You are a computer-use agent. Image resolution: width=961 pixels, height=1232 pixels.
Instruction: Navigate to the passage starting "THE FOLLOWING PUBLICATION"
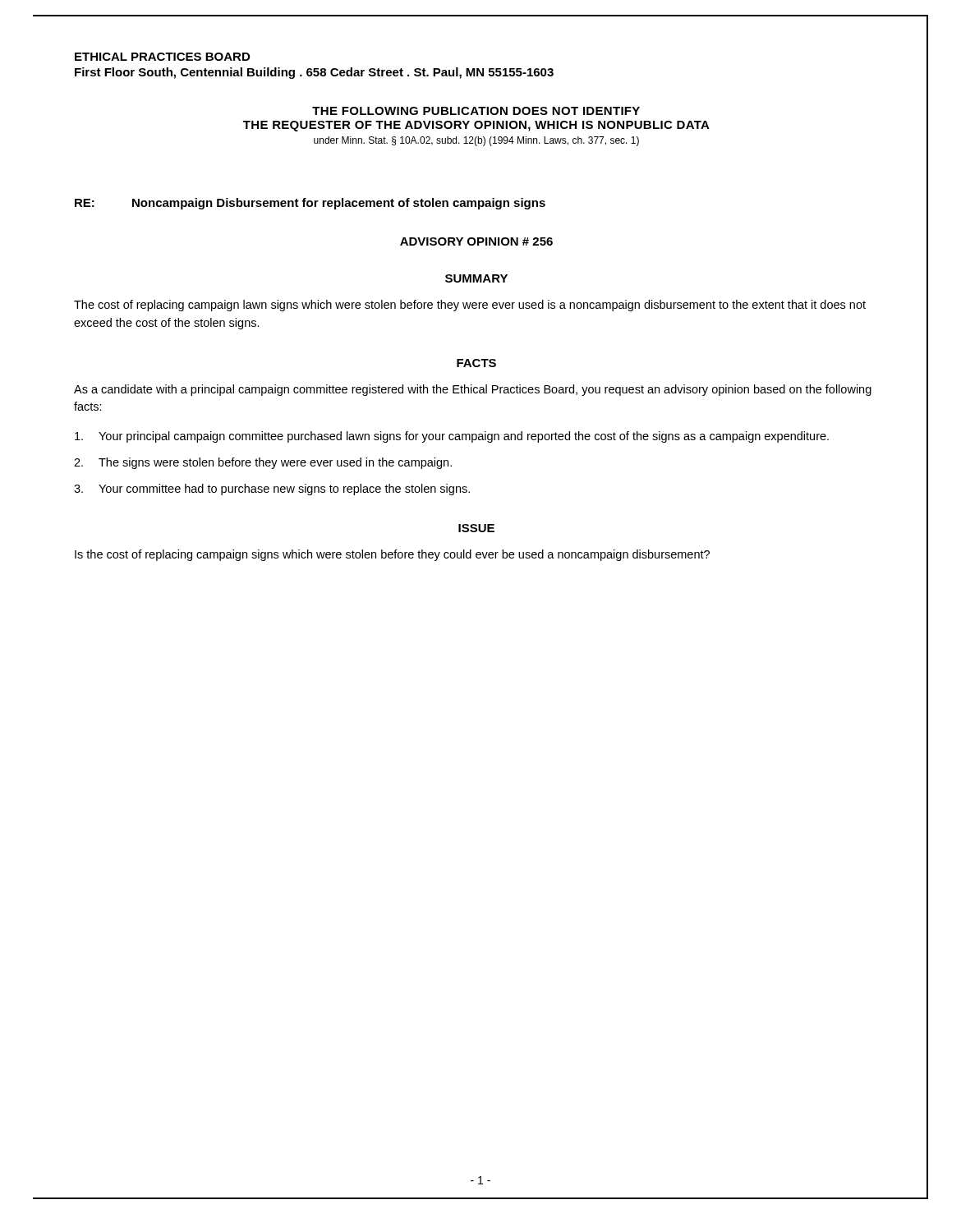476,125
